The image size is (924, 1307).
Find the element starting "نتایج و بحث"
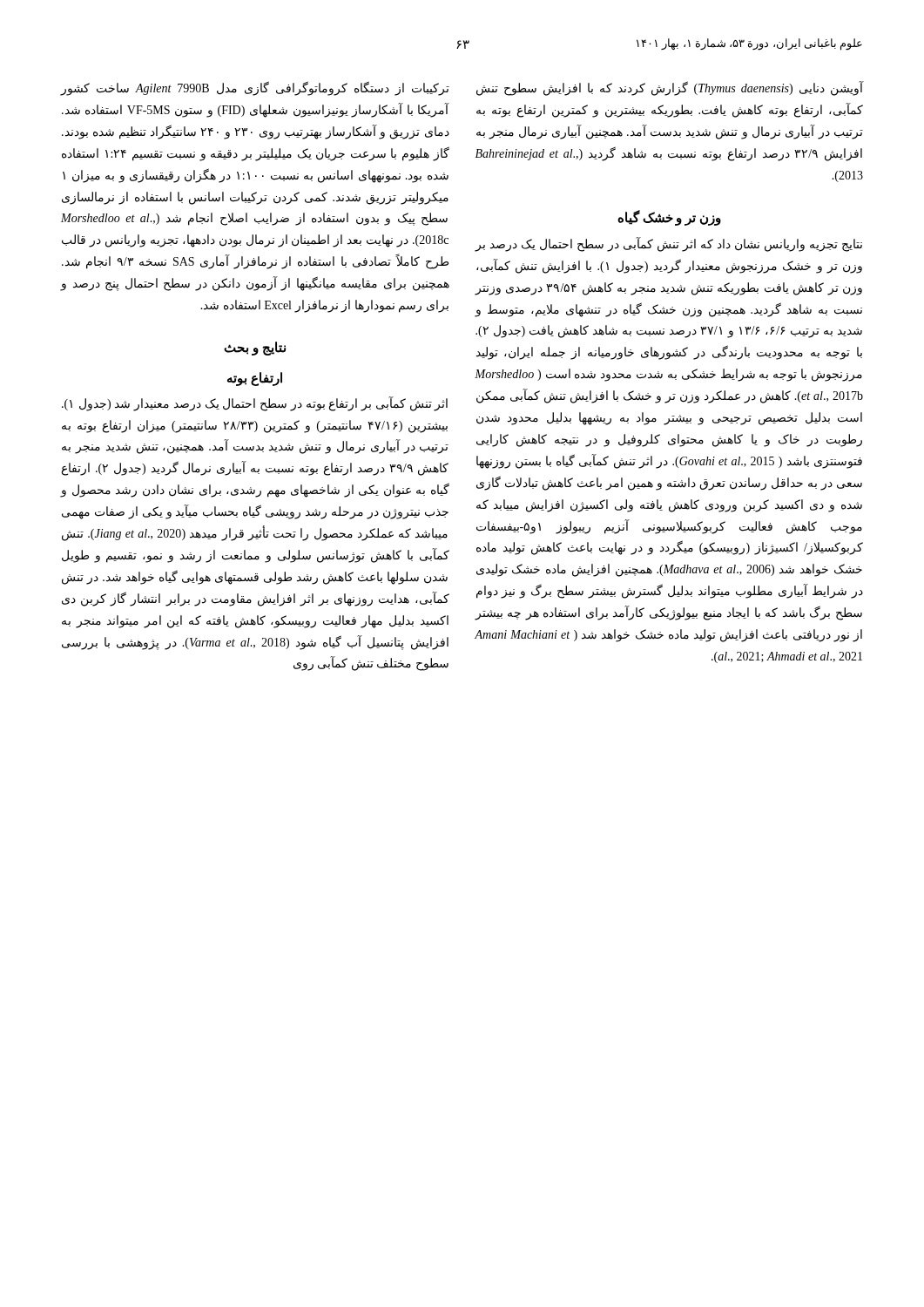255,348
